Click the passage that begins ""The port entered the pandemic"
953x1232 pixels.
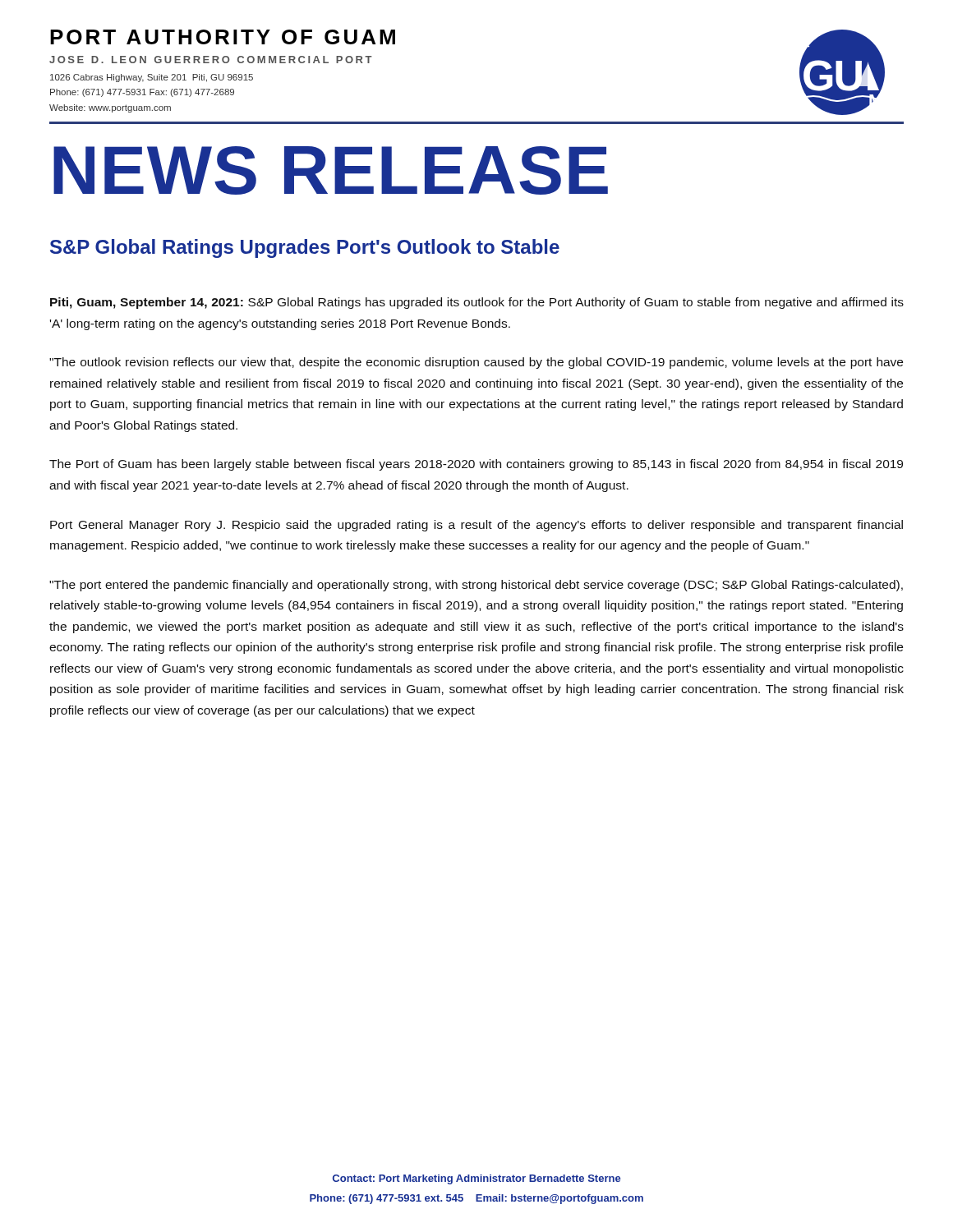[476, 647]
